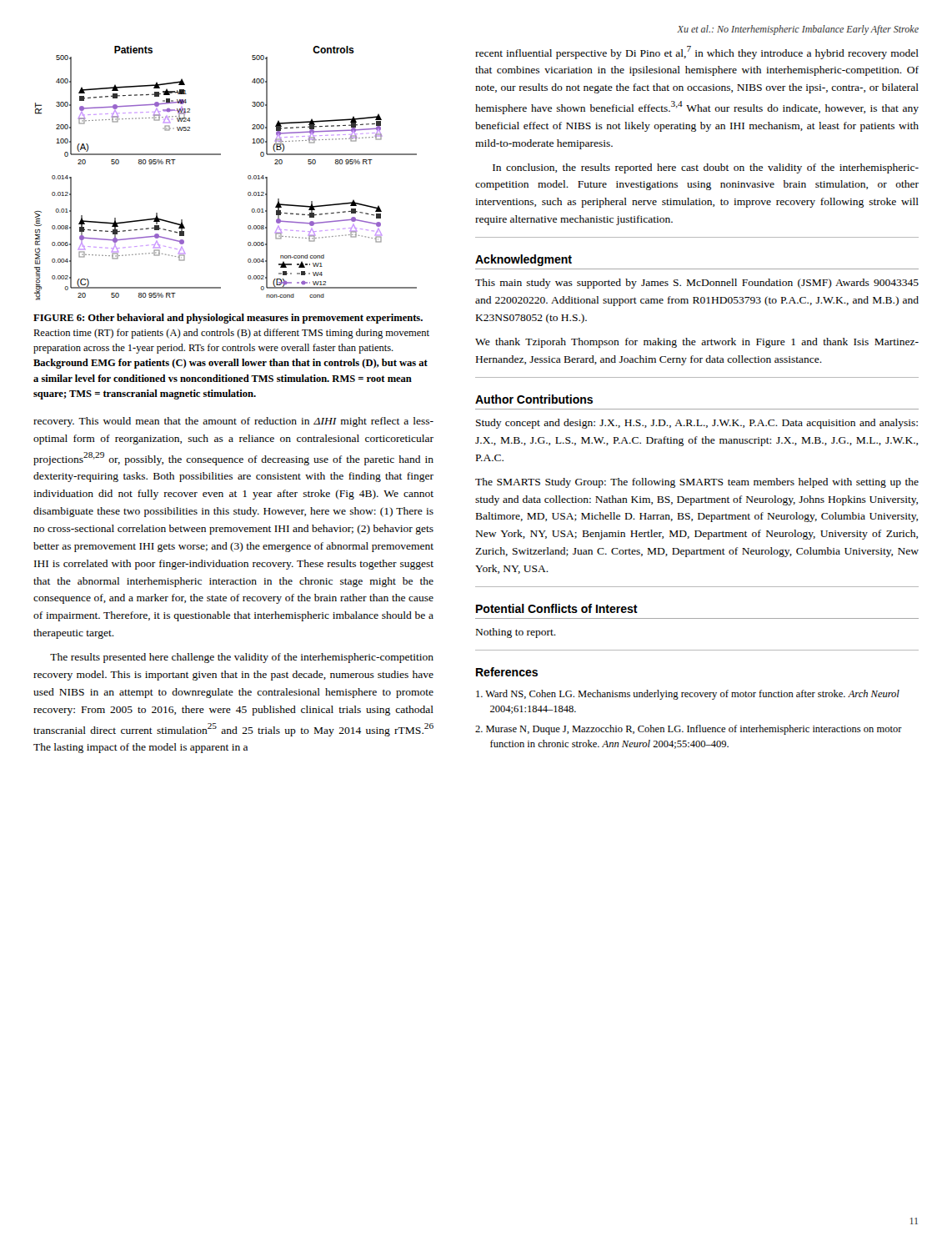Locate the block of text that opens with "Study concept and design: J.X., H.S., J.D., A.R.L.,"
952x1251 pixels.
coord(697,496)
